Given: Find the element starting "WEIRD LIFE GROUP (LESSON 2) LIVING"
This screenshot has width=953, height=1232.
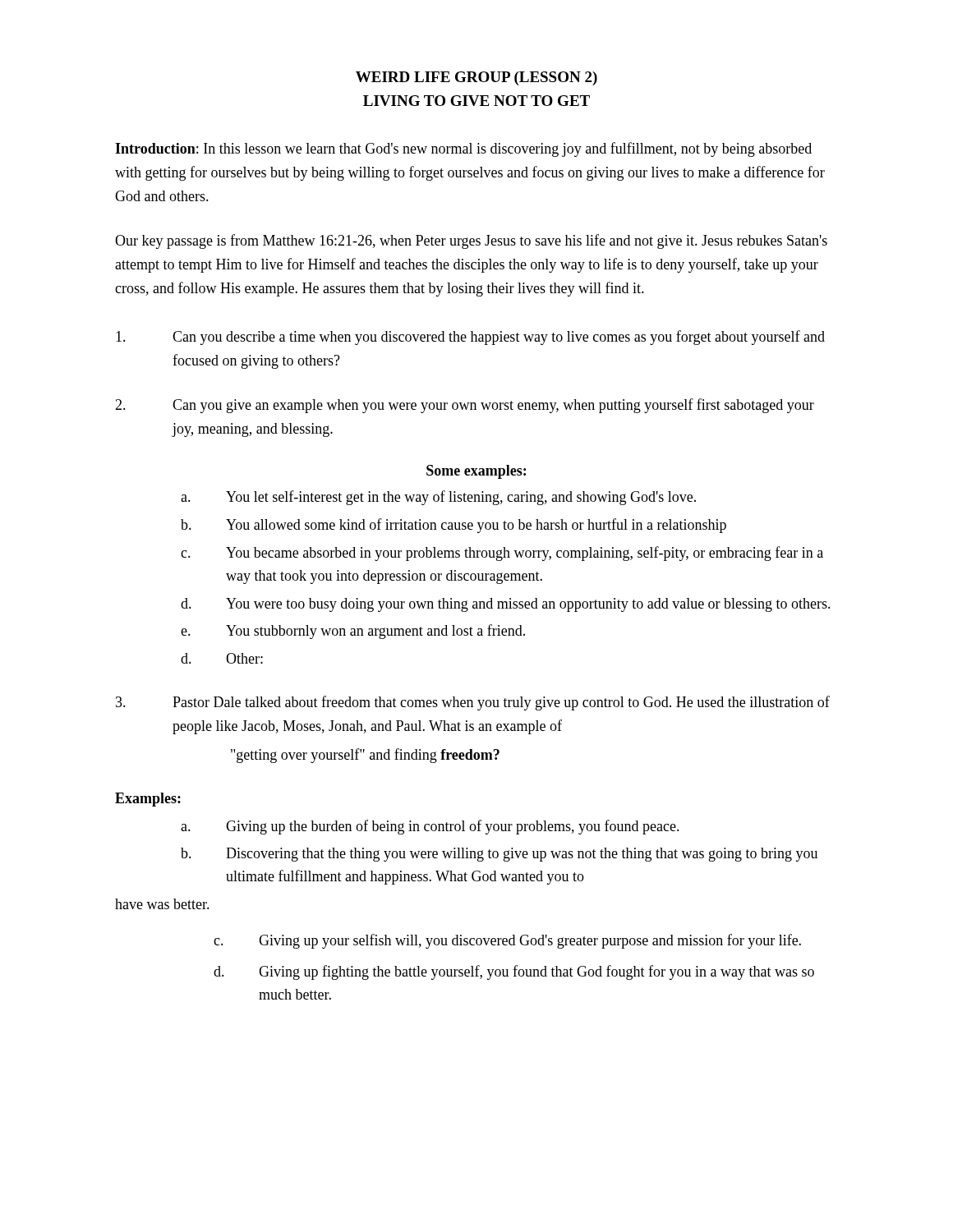Looking at the screenshot, I should click(x=476, y=89).
